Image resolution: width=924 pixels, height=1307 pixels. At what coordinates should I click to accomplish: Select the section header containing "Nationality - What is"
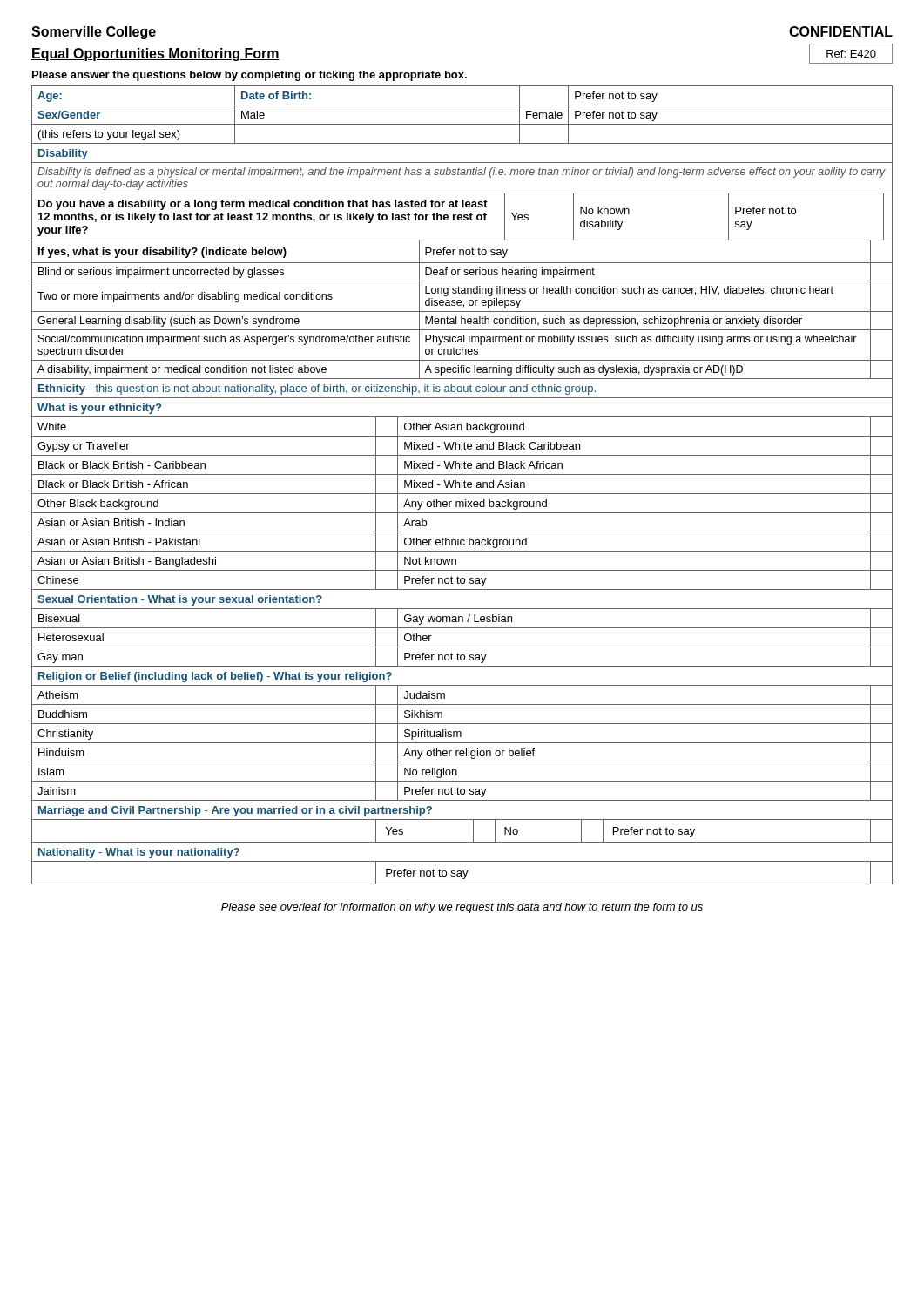click(x=139, y=852)
